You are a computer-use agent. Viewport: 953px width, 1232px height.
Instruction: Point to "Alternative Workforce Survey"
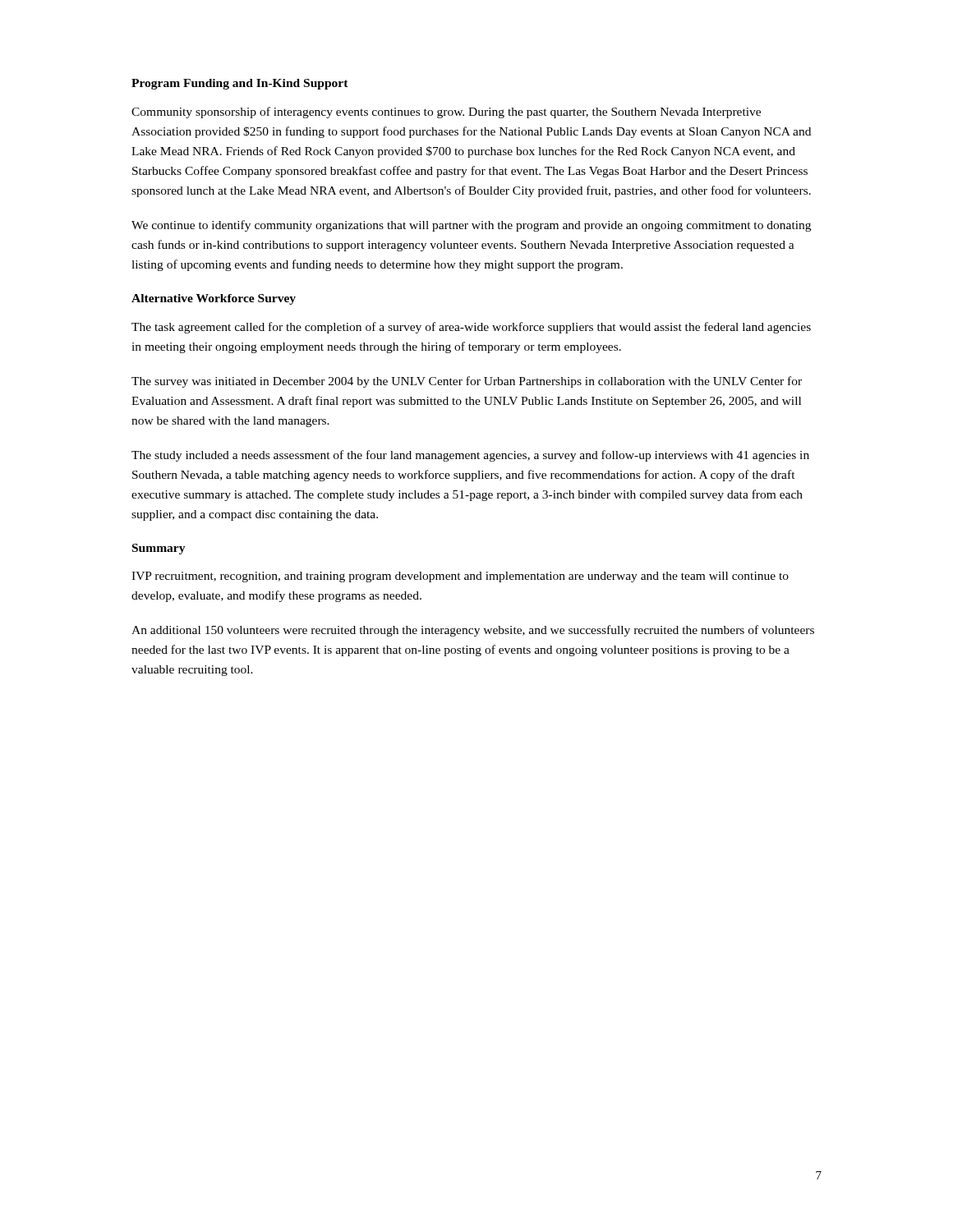coord(214,298)
